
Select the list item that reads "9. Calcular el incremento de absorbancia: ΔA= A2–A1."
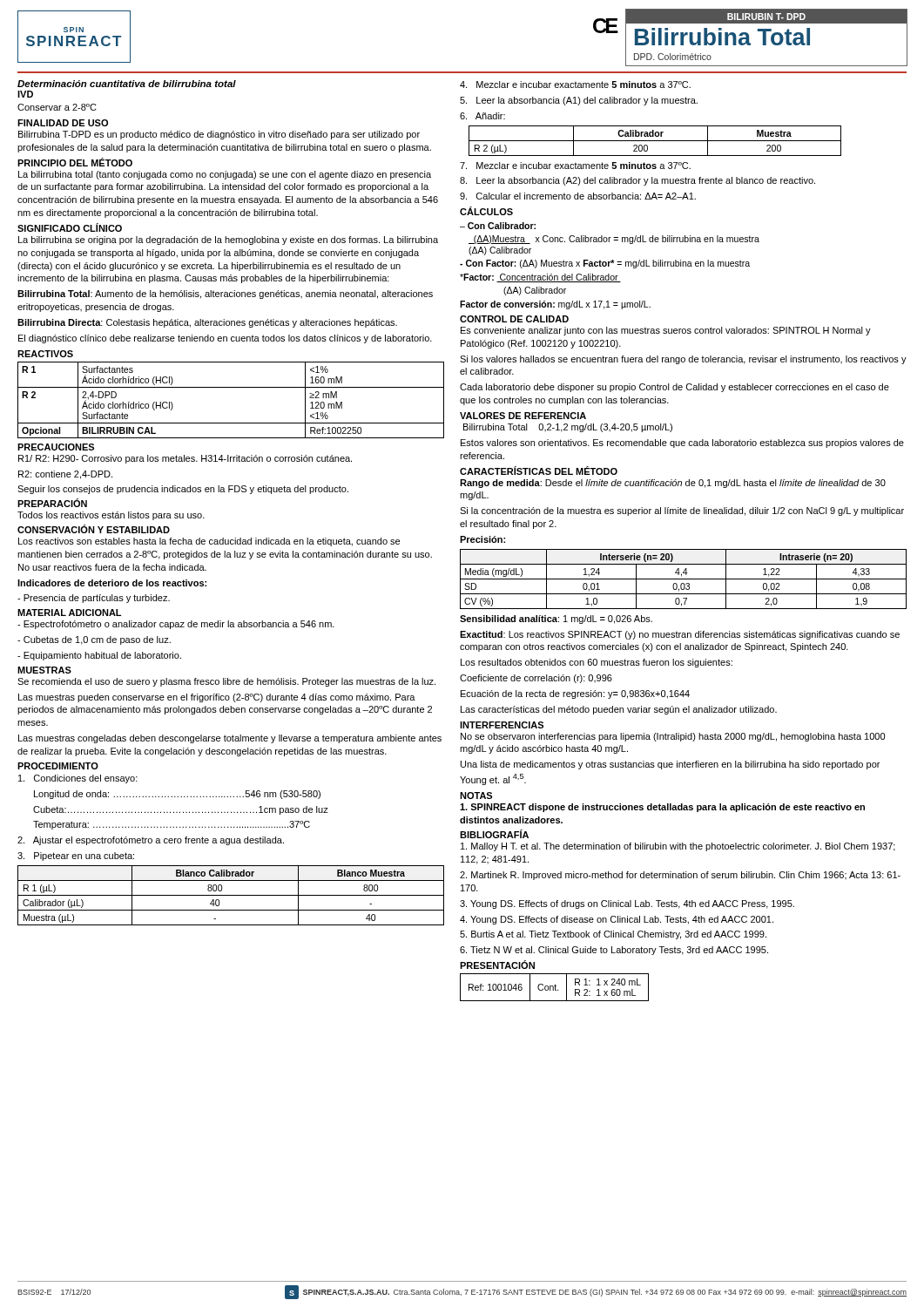(683, 197)
